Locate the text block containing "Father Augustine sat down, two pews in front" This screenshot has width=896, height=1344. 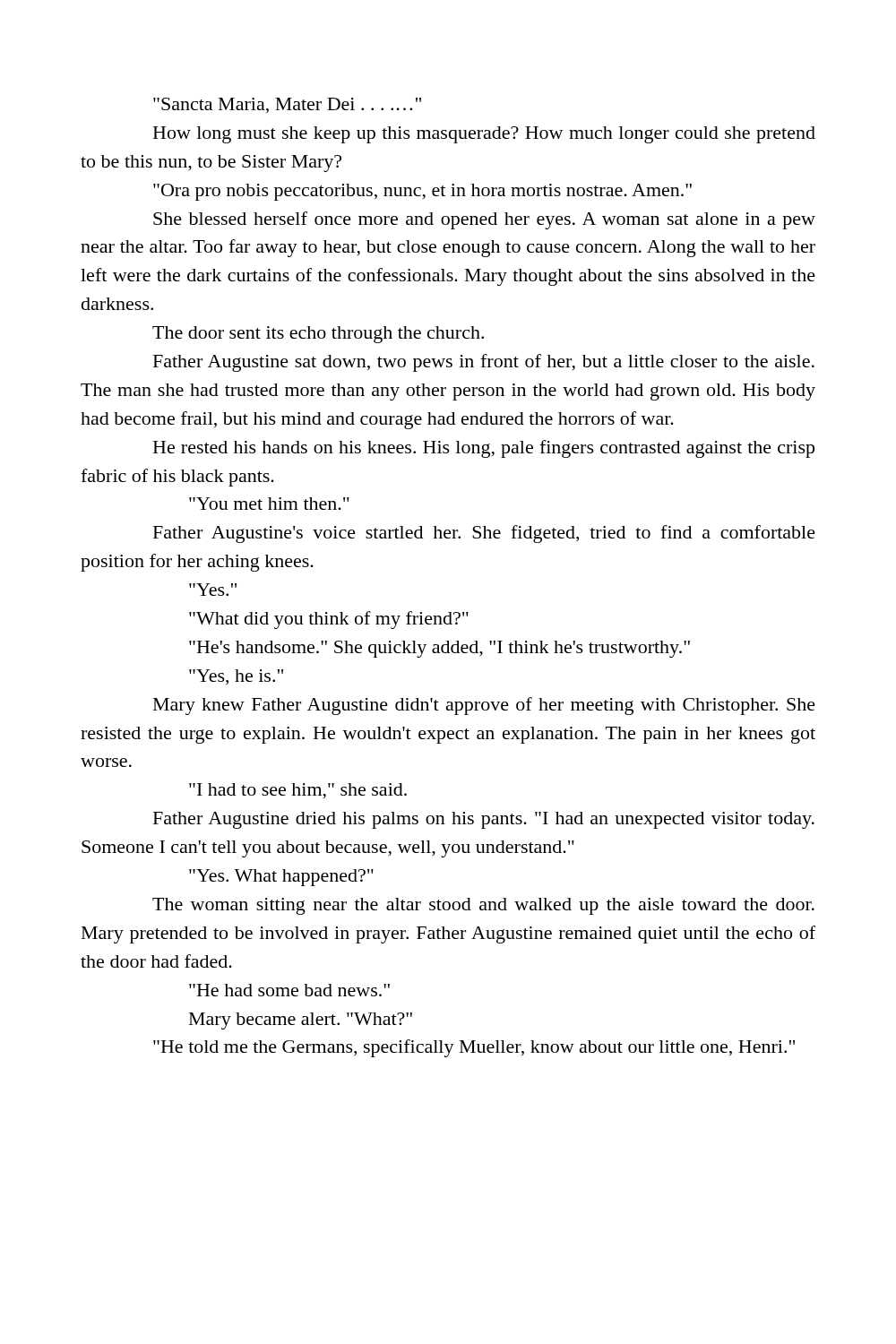pyautogui.click(x=448, y=389)
